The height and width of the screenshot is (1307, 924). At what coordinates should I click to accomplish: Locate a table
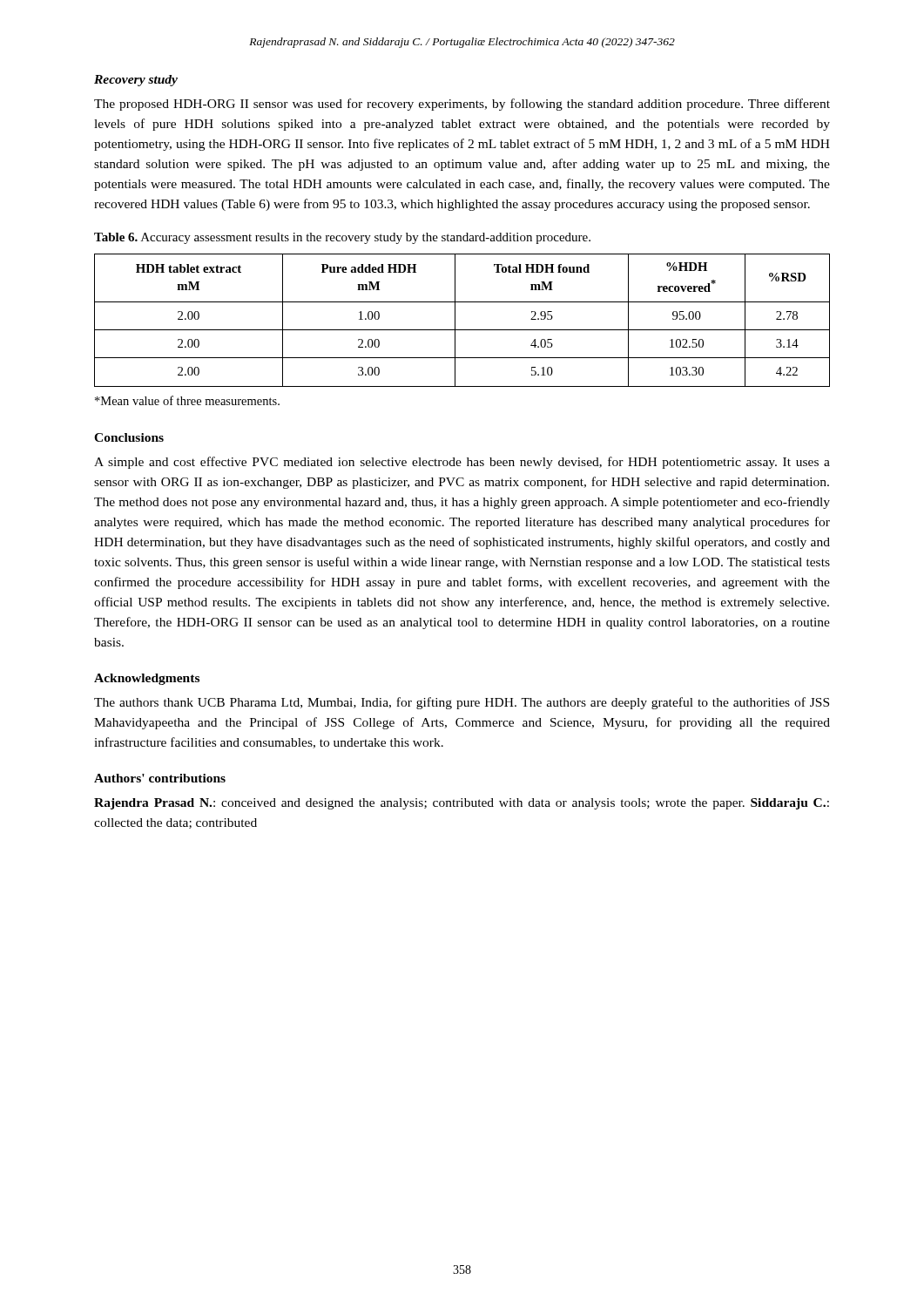coord(462,320)
